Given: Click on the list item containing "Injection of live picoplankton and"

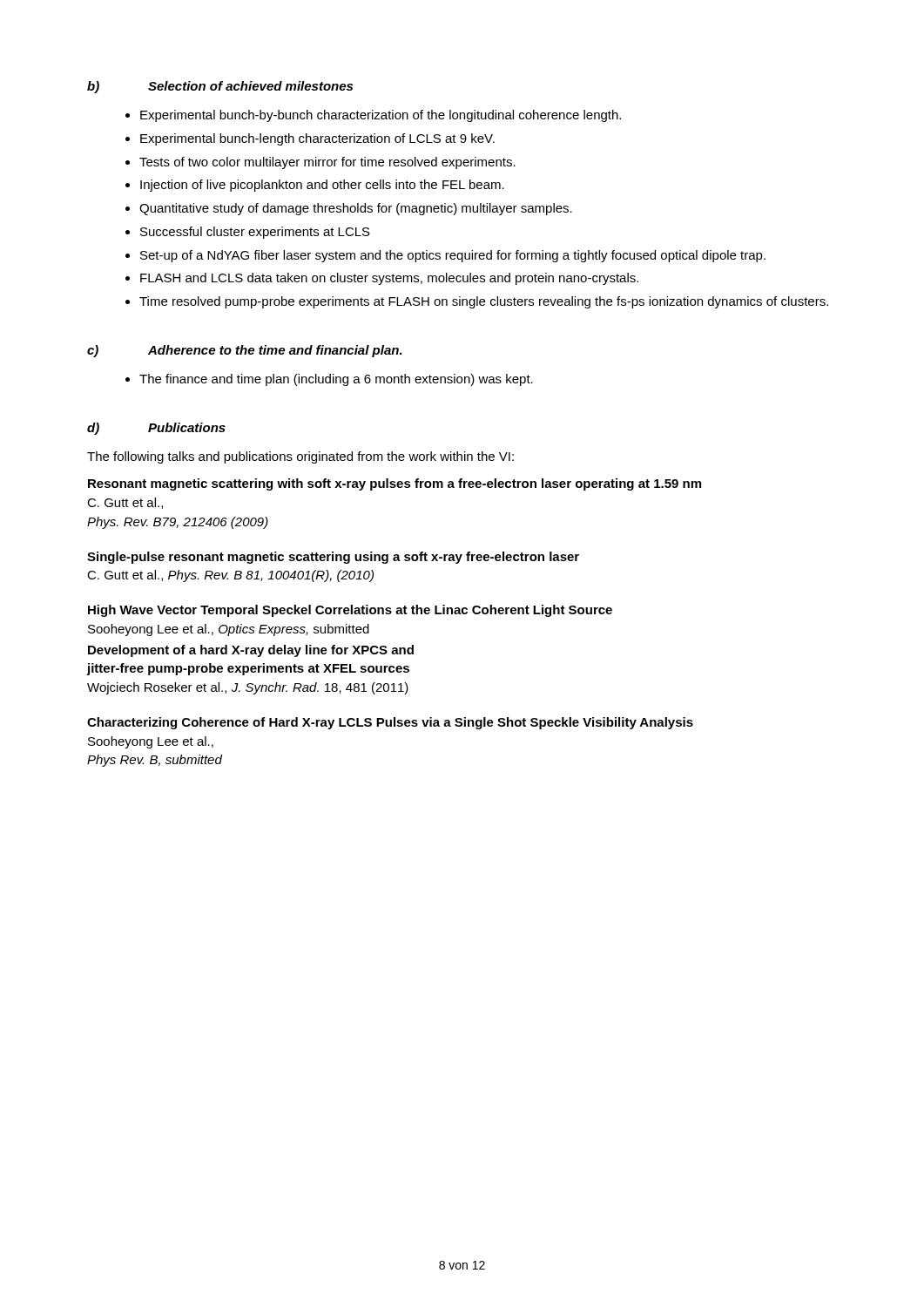Looking at the screenshot, I should (488, 185).
